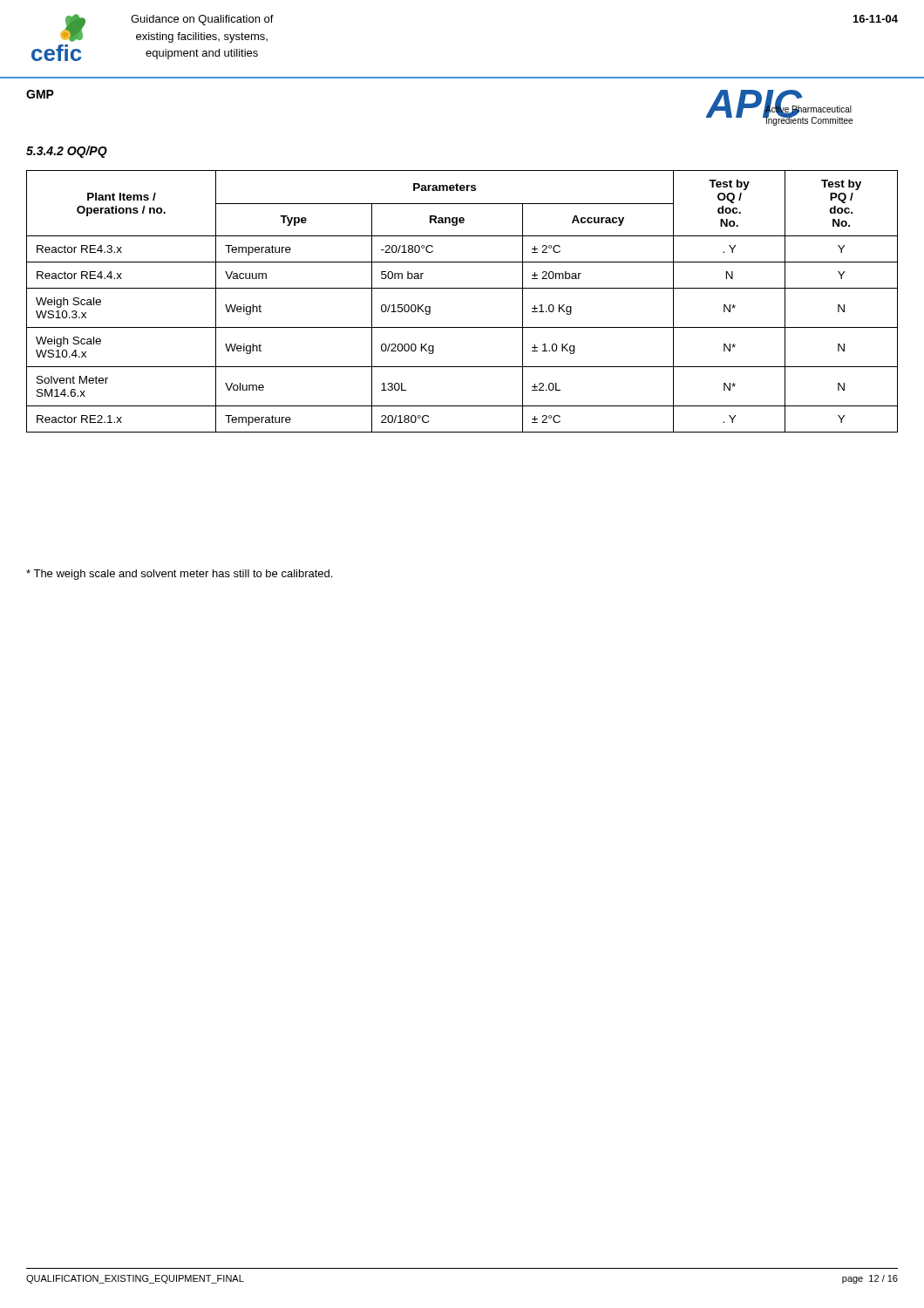
Task: Click on the element starting "The weigh scale and solvent meter"
Action: tap(180, 573)
